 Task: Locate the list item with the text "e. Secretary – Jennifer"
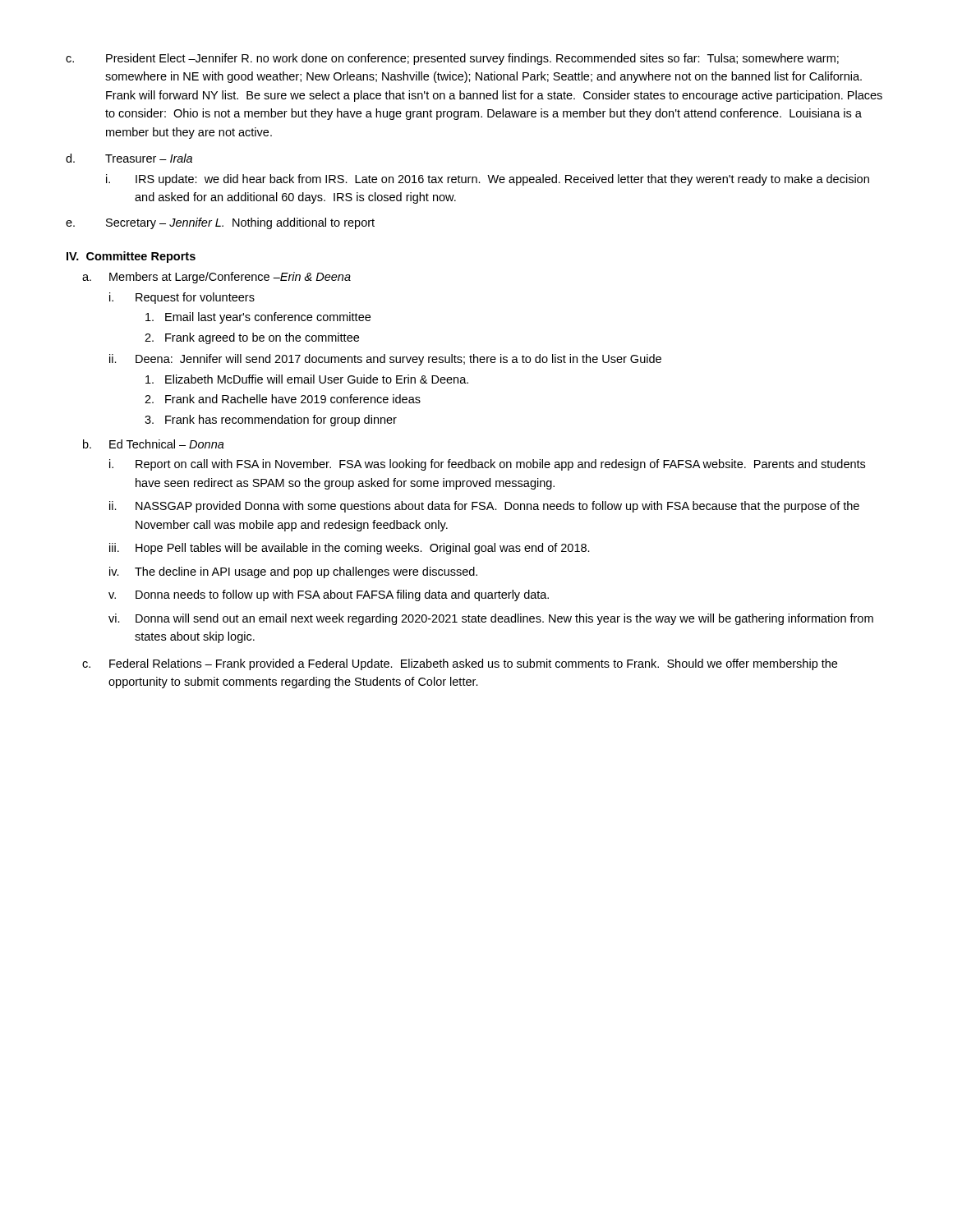220,223
